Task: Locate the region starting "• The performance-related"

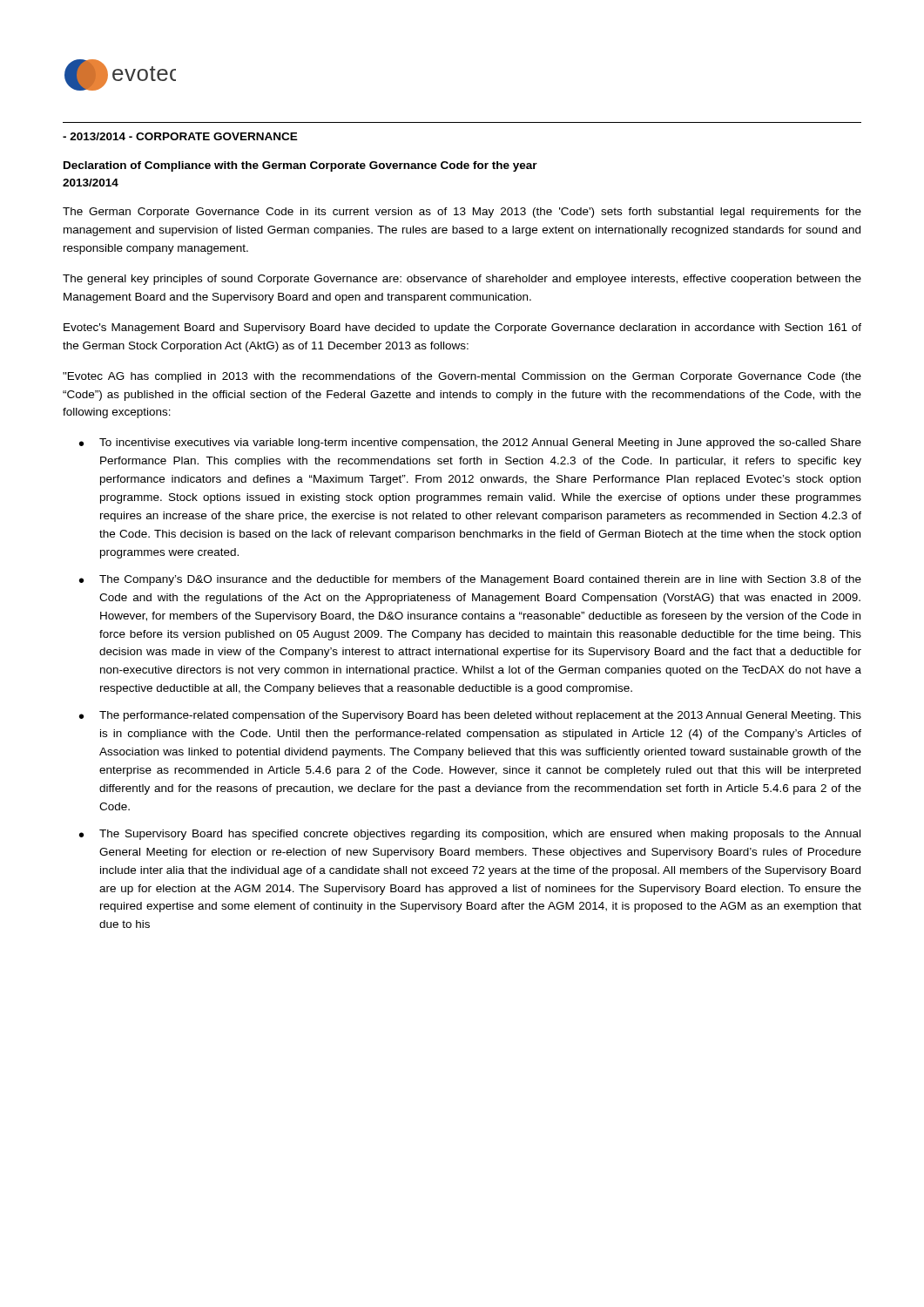Action: pyautogui.click(x=470, y=762)
